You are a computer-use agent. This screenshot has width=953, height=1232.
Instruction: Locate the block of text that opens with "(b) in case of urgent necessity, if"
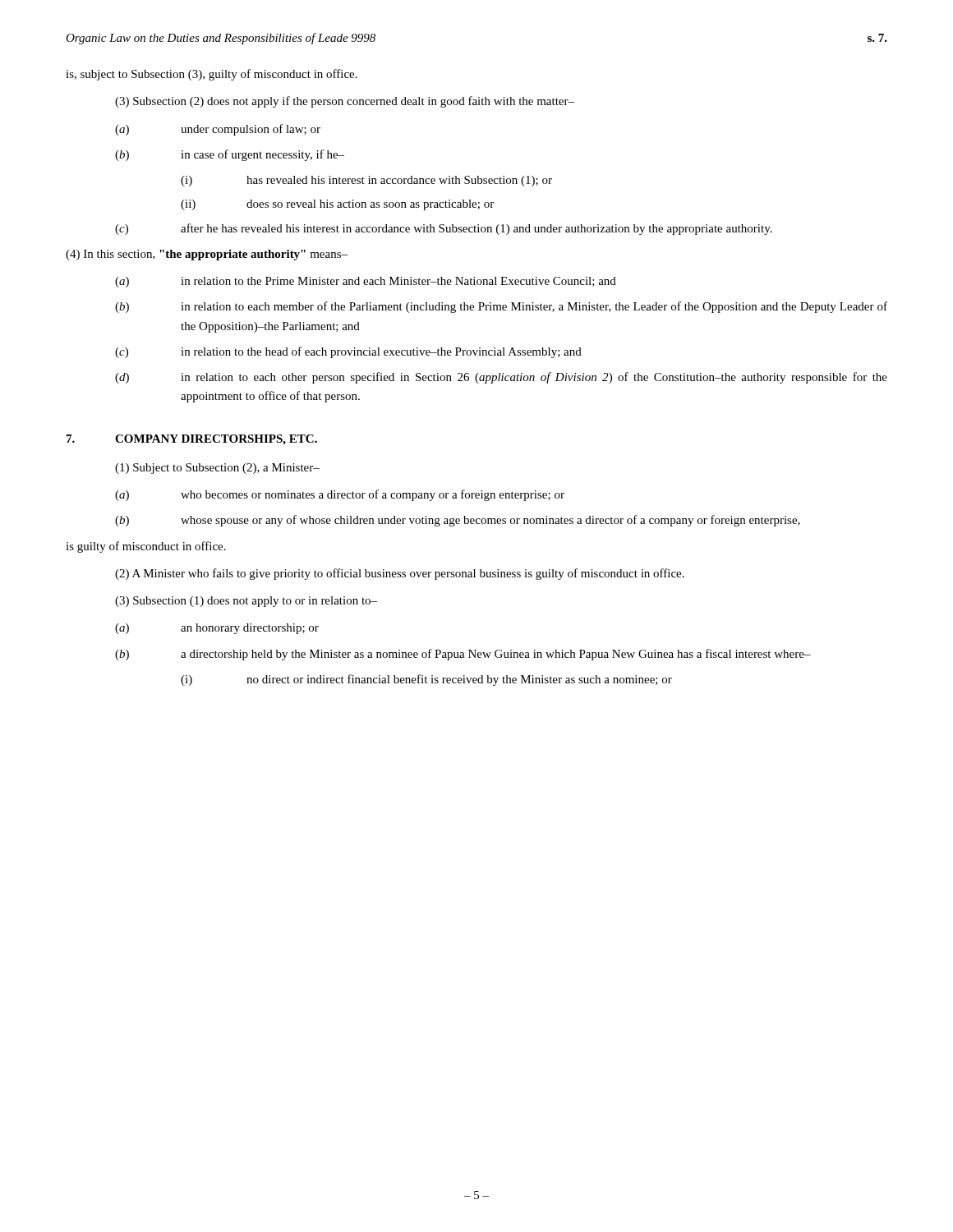point(230,155)
